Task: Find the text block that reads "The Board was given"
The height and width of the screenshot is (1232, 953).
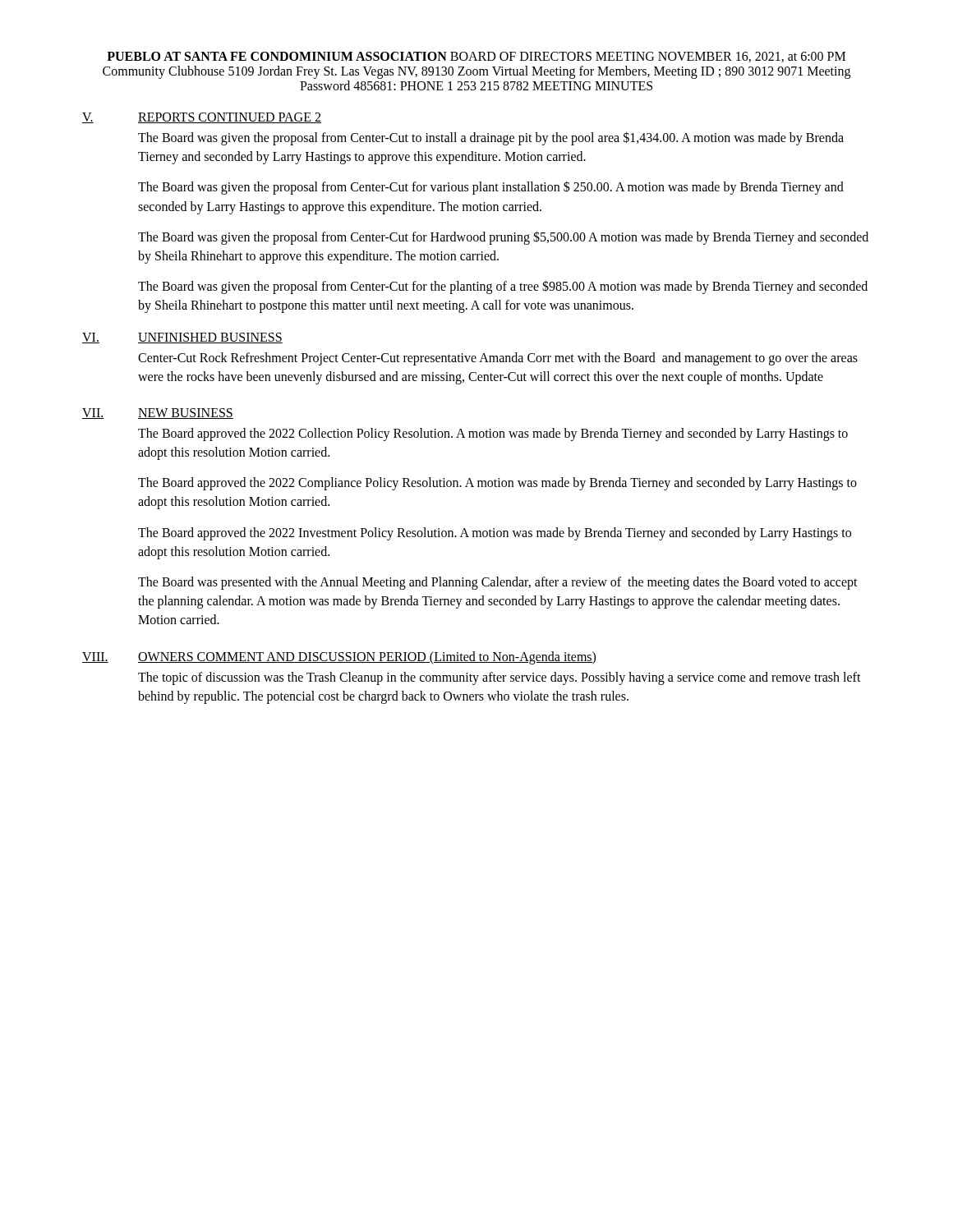Action: pos(504,222)
